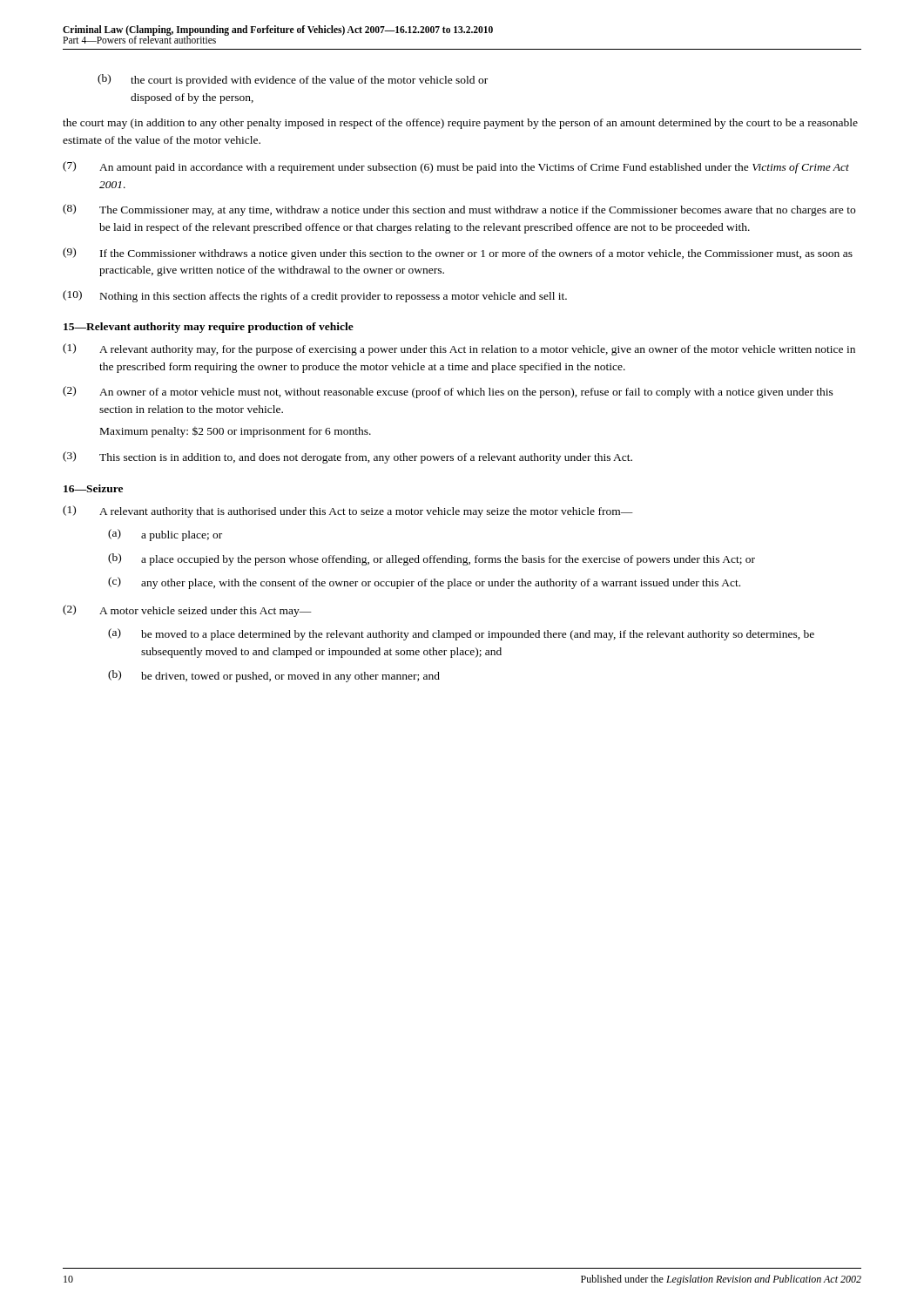Locate the block of text that opens with "(10) Nothing in this section affects the"

(462, 296)
